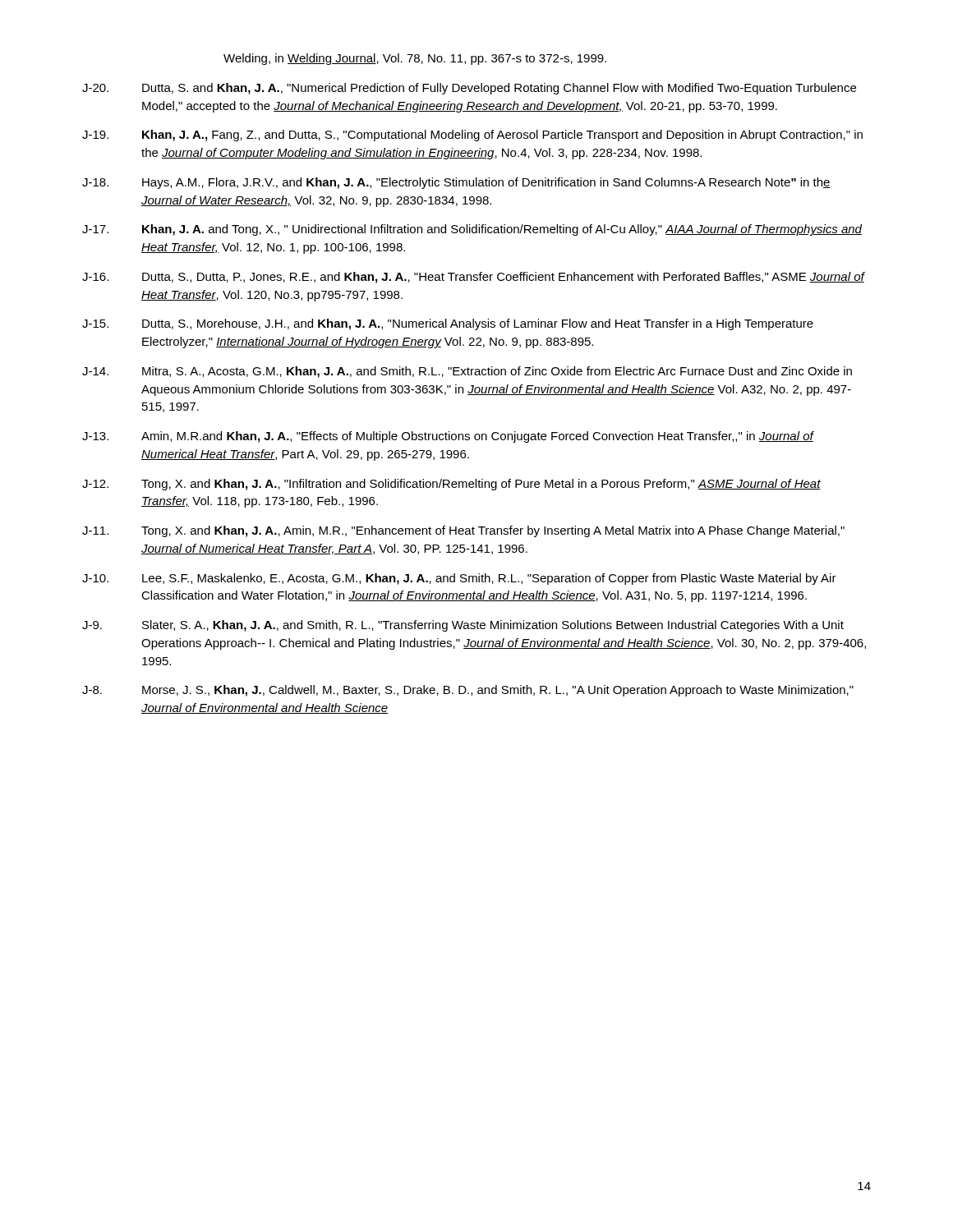The height and width of the screenshot is (1232, 953).
Task: Where is the passage that starts "J-10. Lee, S.F., Maskalenko, E., Acosta, G.M., Khan,"?
Action: (476, 587)
